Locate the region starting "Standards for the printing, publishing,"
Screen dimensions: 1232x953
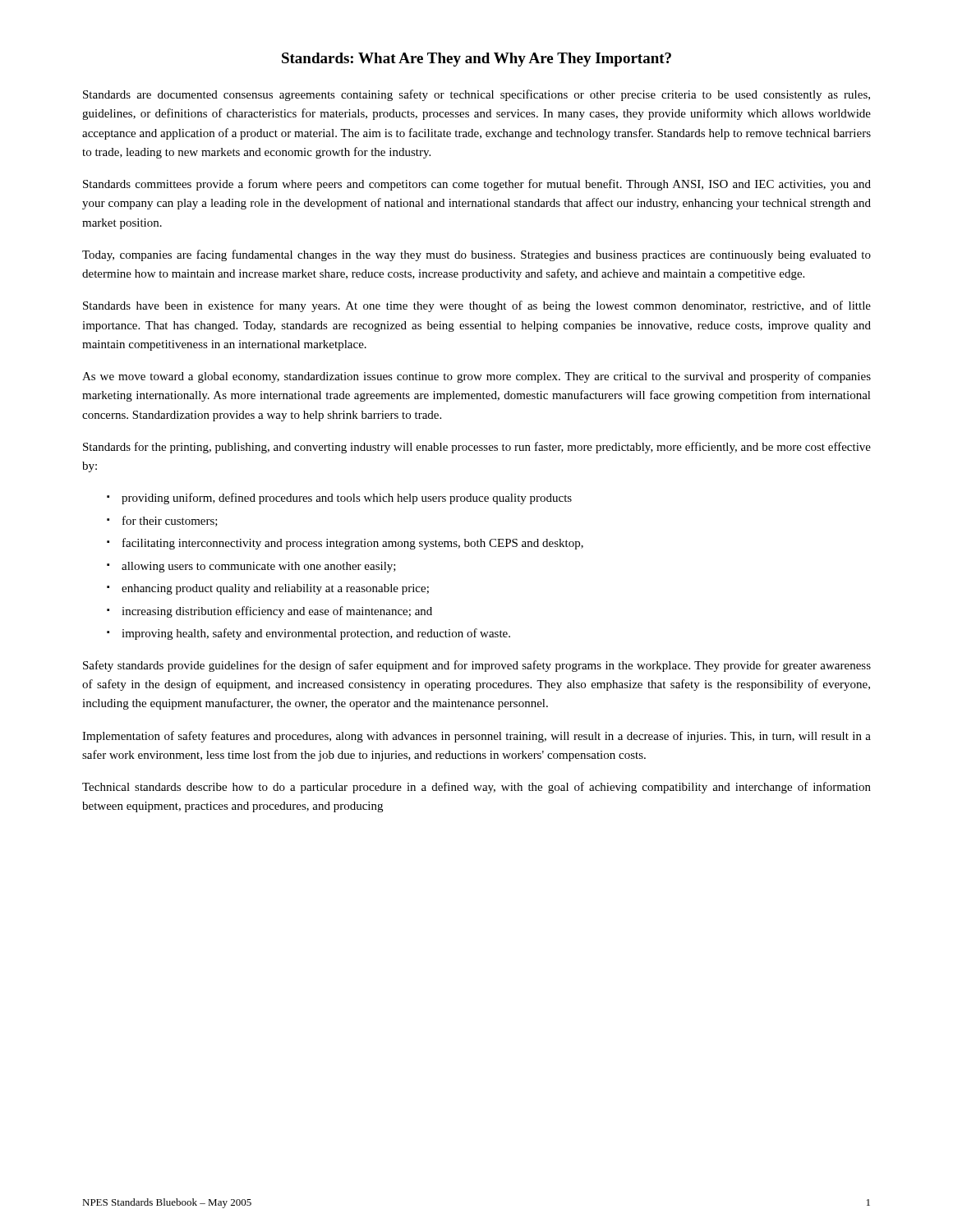476,457
